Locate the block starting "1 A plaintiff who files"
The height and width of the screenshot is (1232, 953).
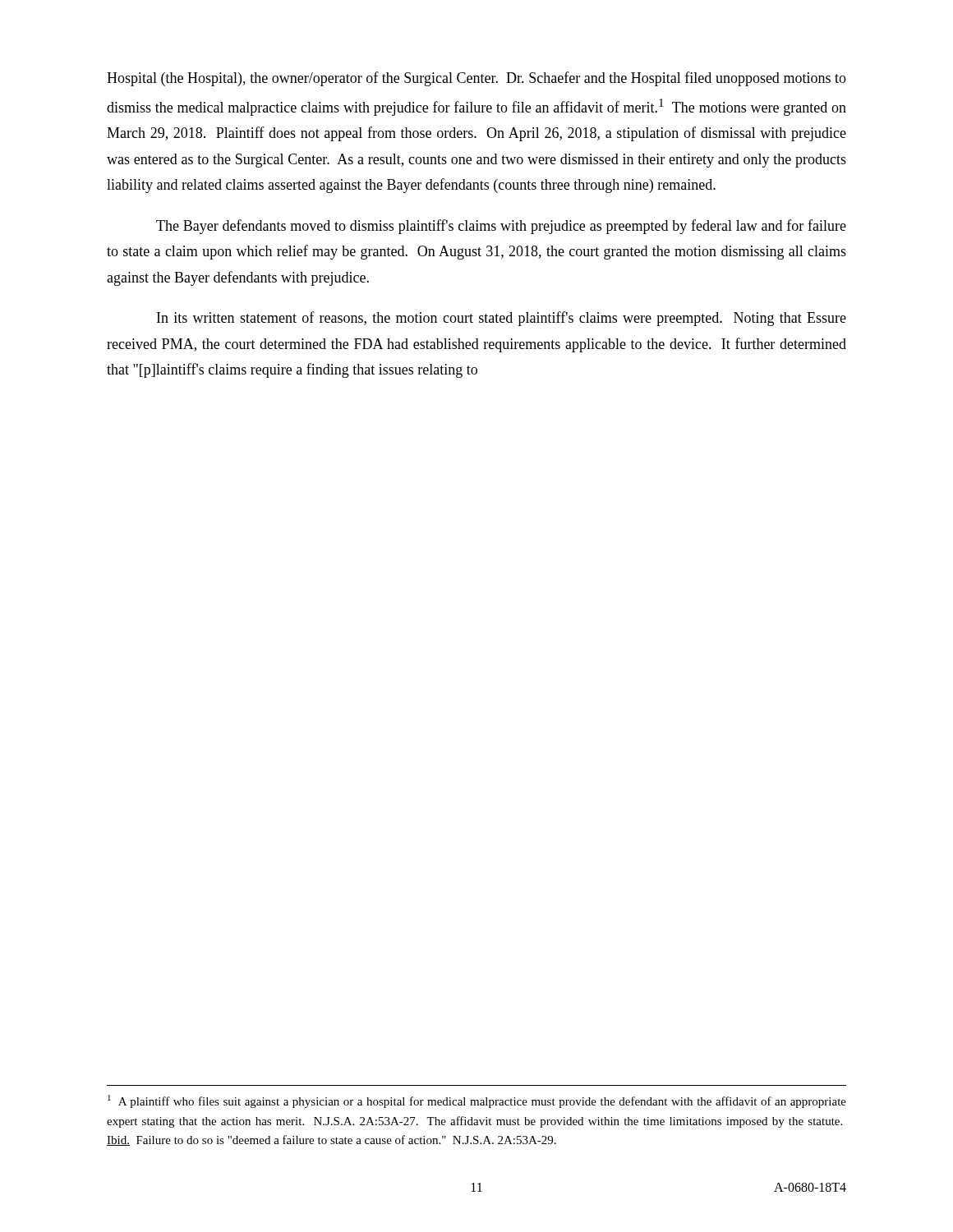pos(476,1119)
